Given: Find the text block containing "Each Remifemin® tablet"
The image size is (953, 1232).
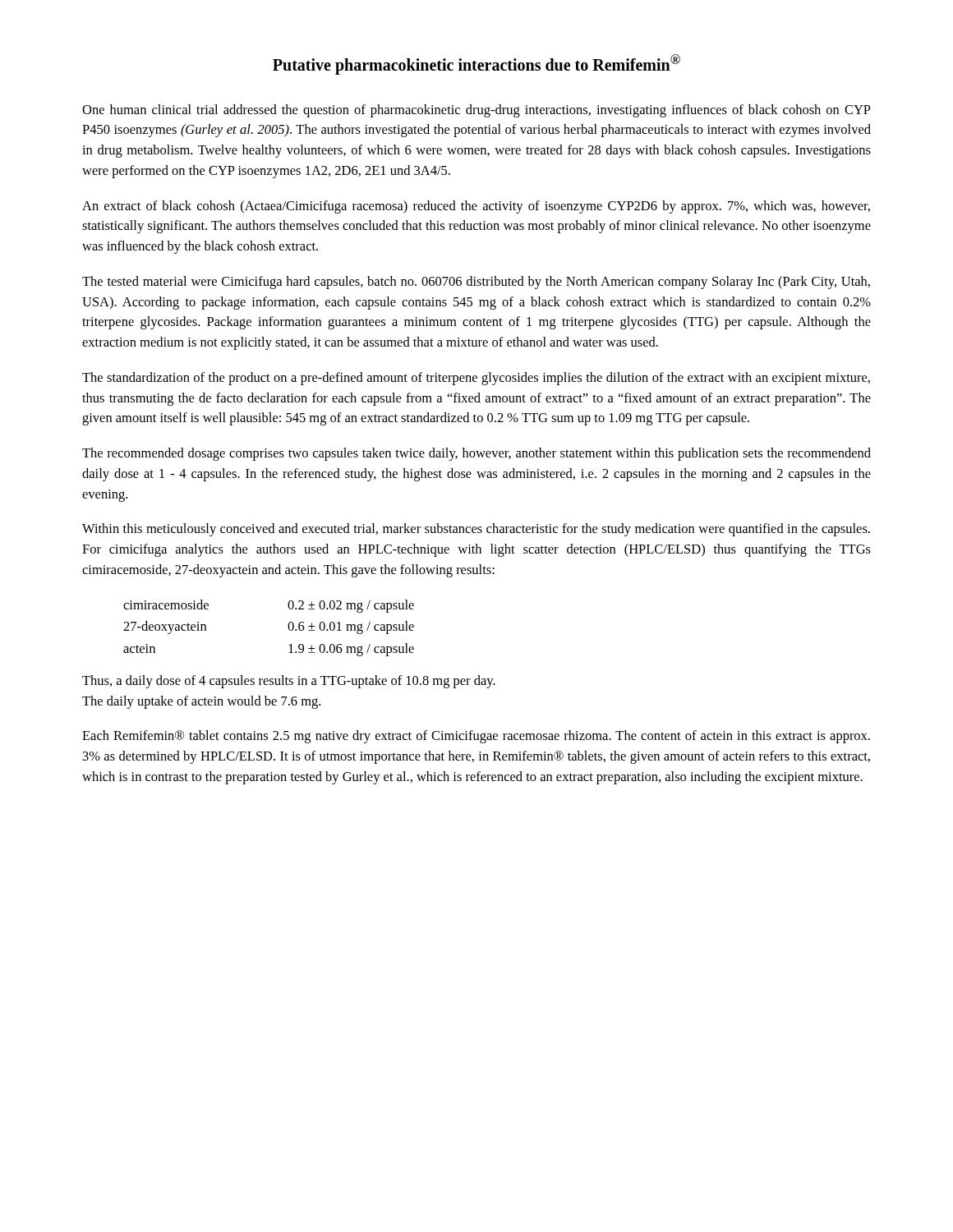Looking at the screenshot, I should pyautogui.click(x=476, y=756).
